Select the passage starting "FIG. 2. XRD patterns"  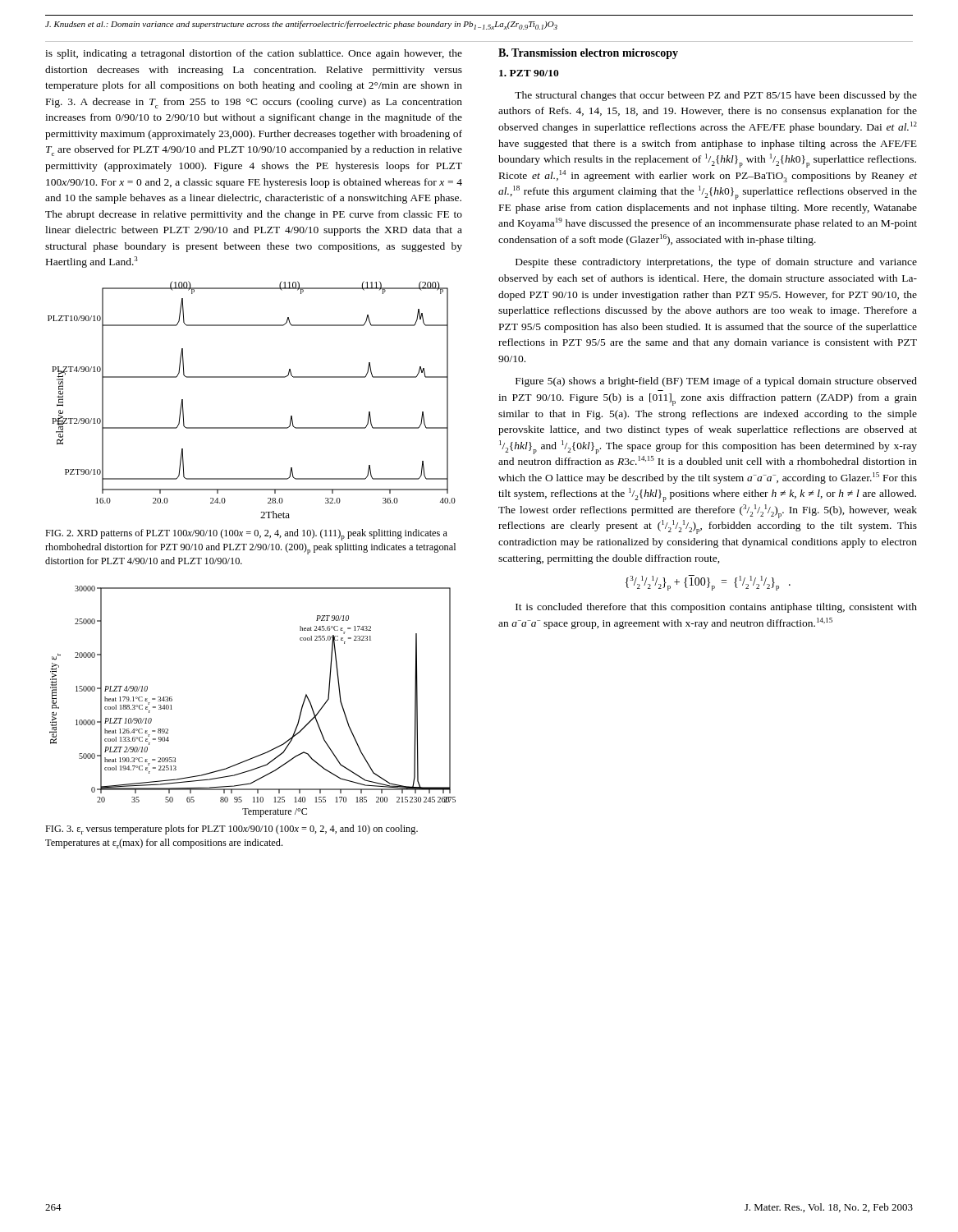251,547
